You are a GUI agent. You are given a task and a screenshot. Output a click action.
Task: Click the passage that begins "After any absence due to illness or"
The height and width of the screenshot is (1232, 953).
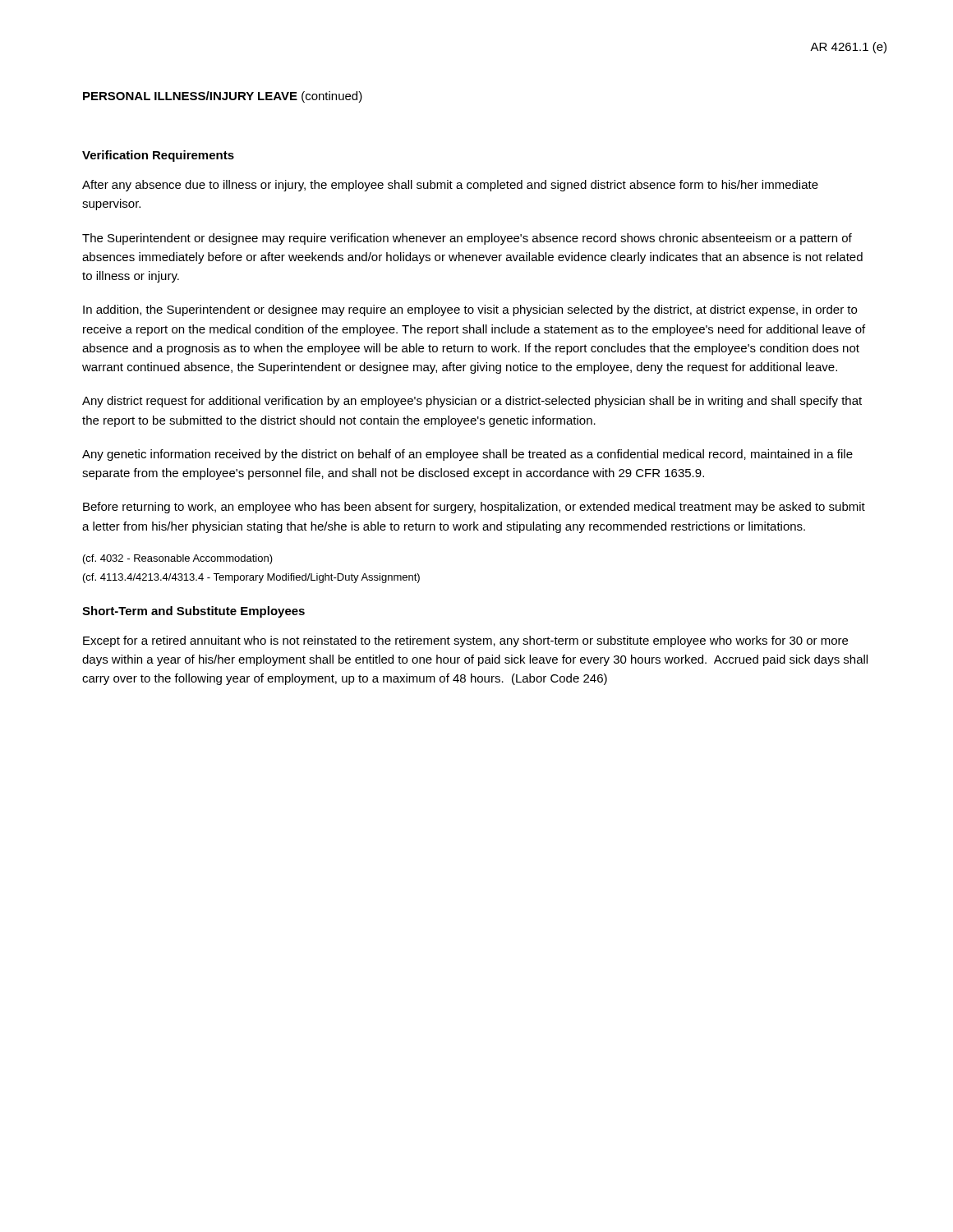point(450,194)
